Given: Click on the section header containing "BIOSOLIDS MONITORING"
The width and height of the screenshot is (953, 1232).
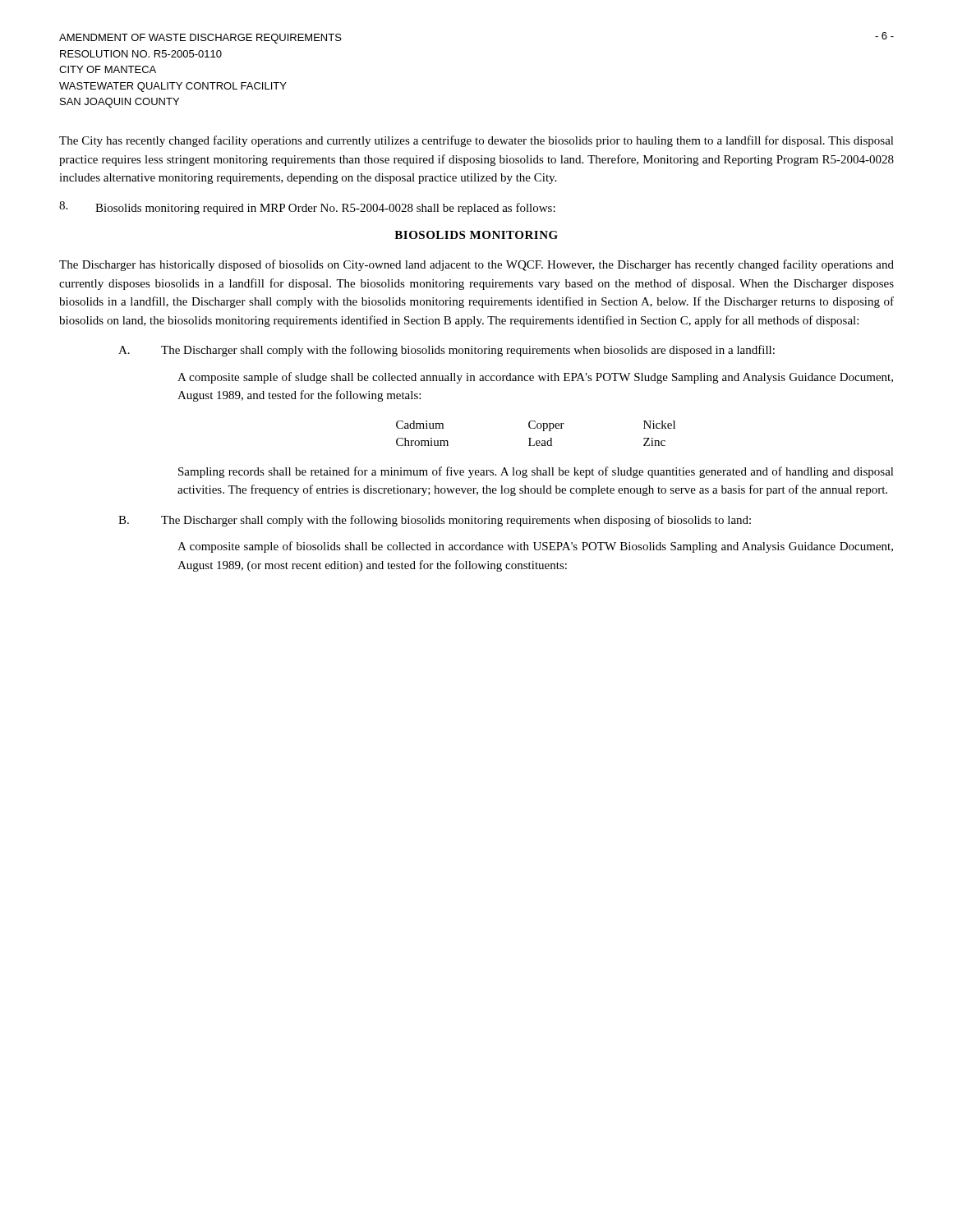Looking at the screenshot, I should pyautogui.click(x=476, y=235).
